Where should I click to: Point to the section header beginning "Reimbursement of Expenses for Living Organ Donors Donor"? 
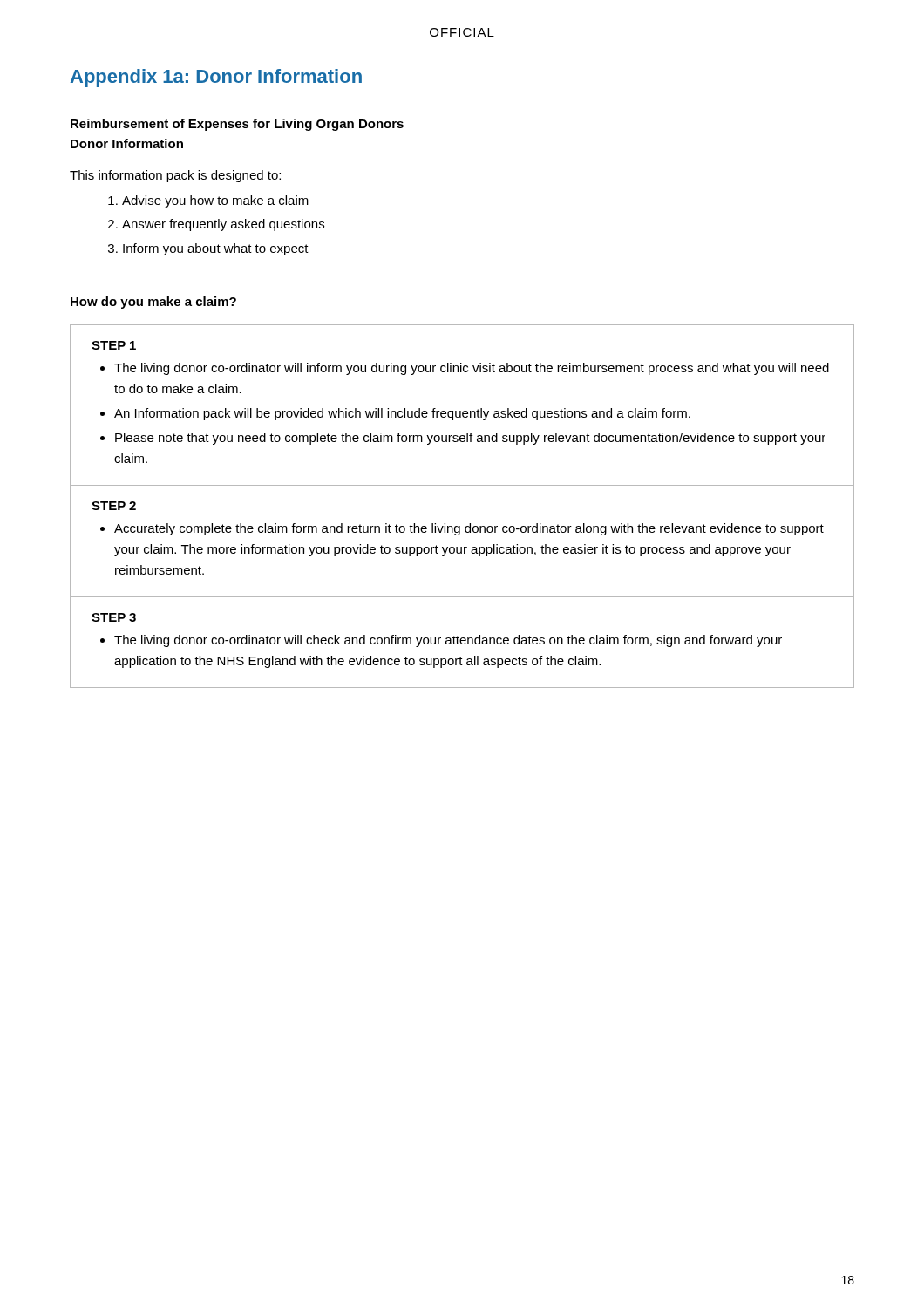click(237, 133)
